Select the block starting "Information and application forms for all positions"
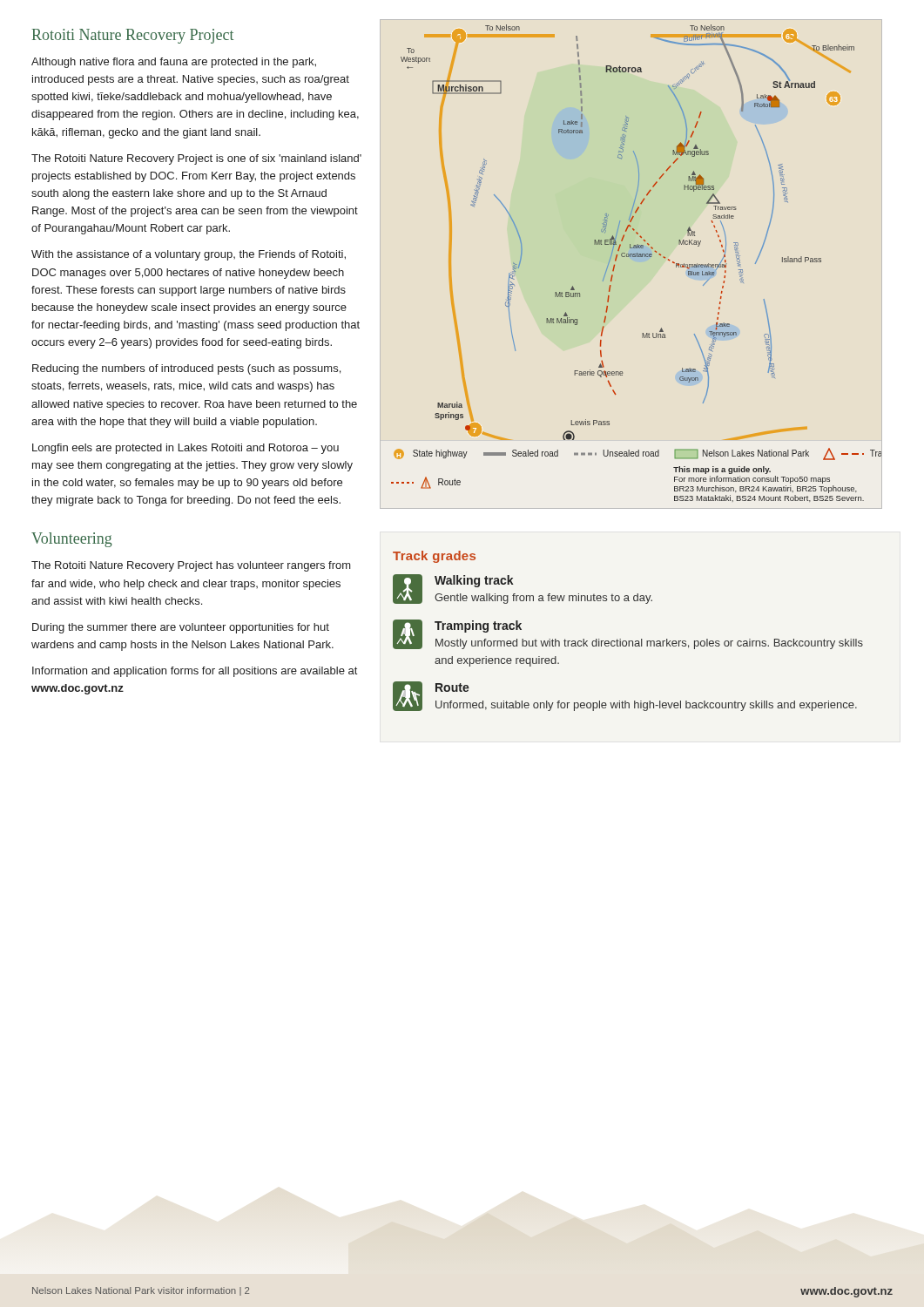This screenshot has width=924, height=1307. (197, 680)
